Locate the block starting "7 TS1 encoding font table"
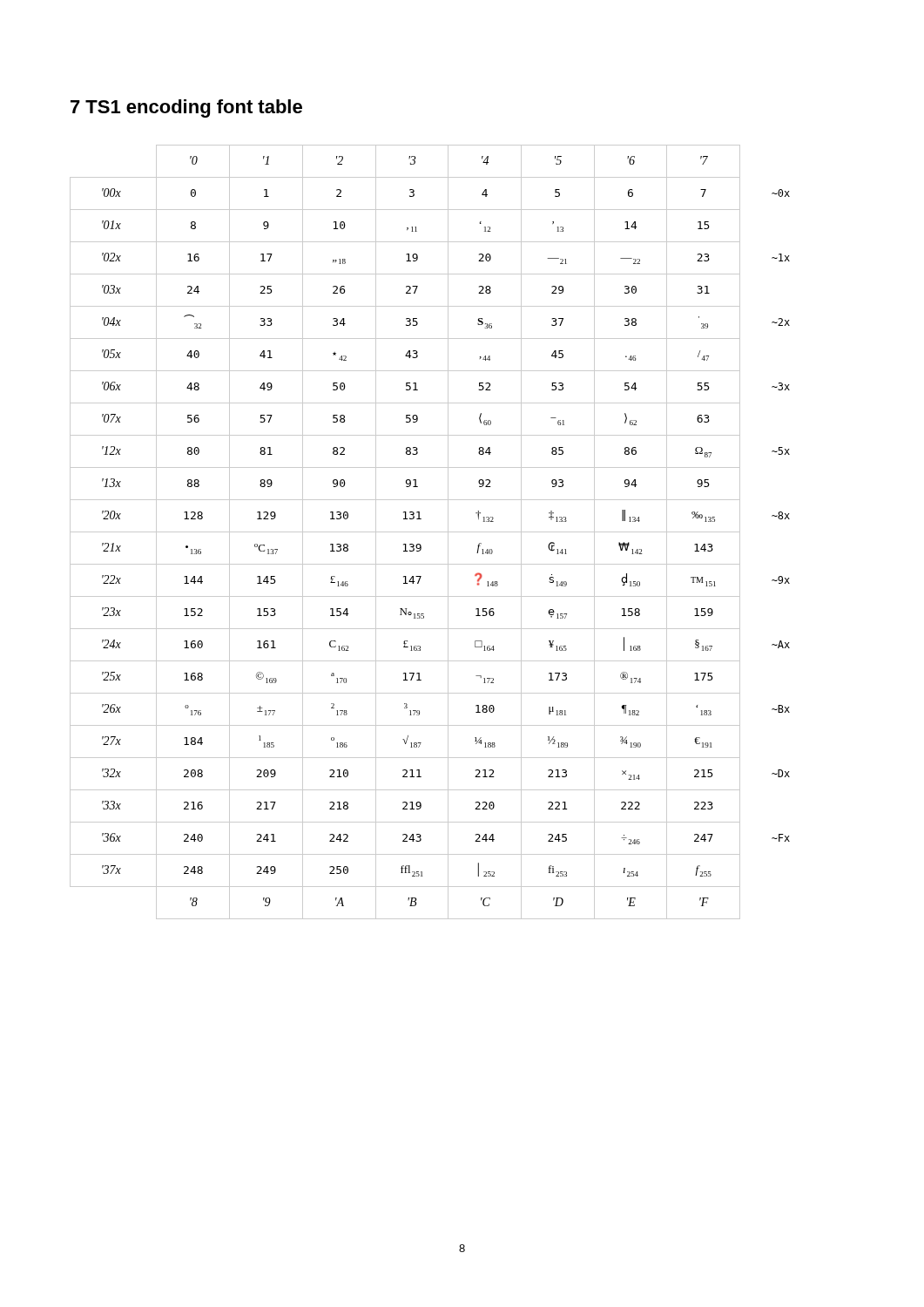Image resolution: width=924 pixels, height=1307 pixels. 186,107
